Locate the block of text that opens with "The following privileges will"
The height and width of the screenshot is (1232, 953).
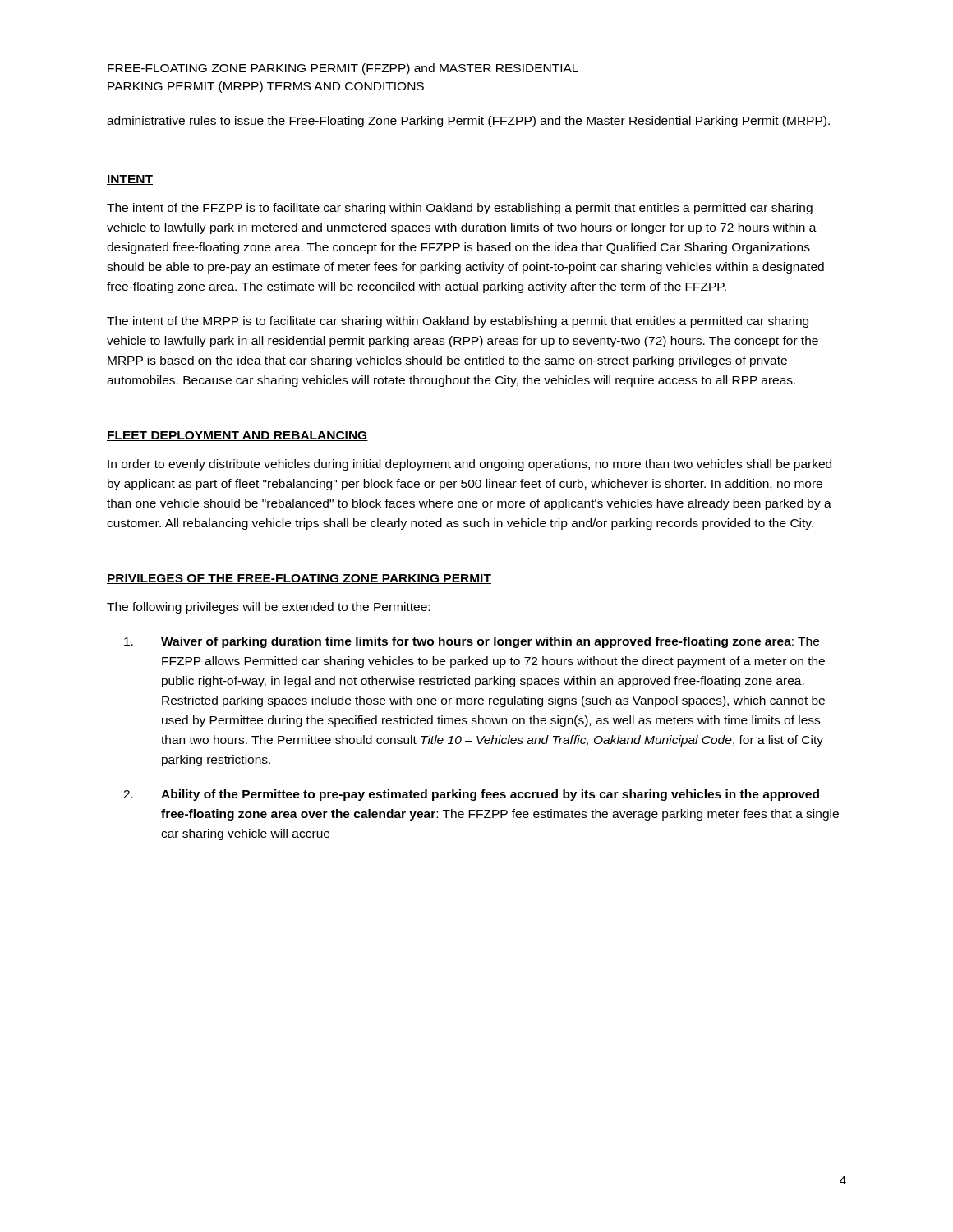click(x=269, y=607)
